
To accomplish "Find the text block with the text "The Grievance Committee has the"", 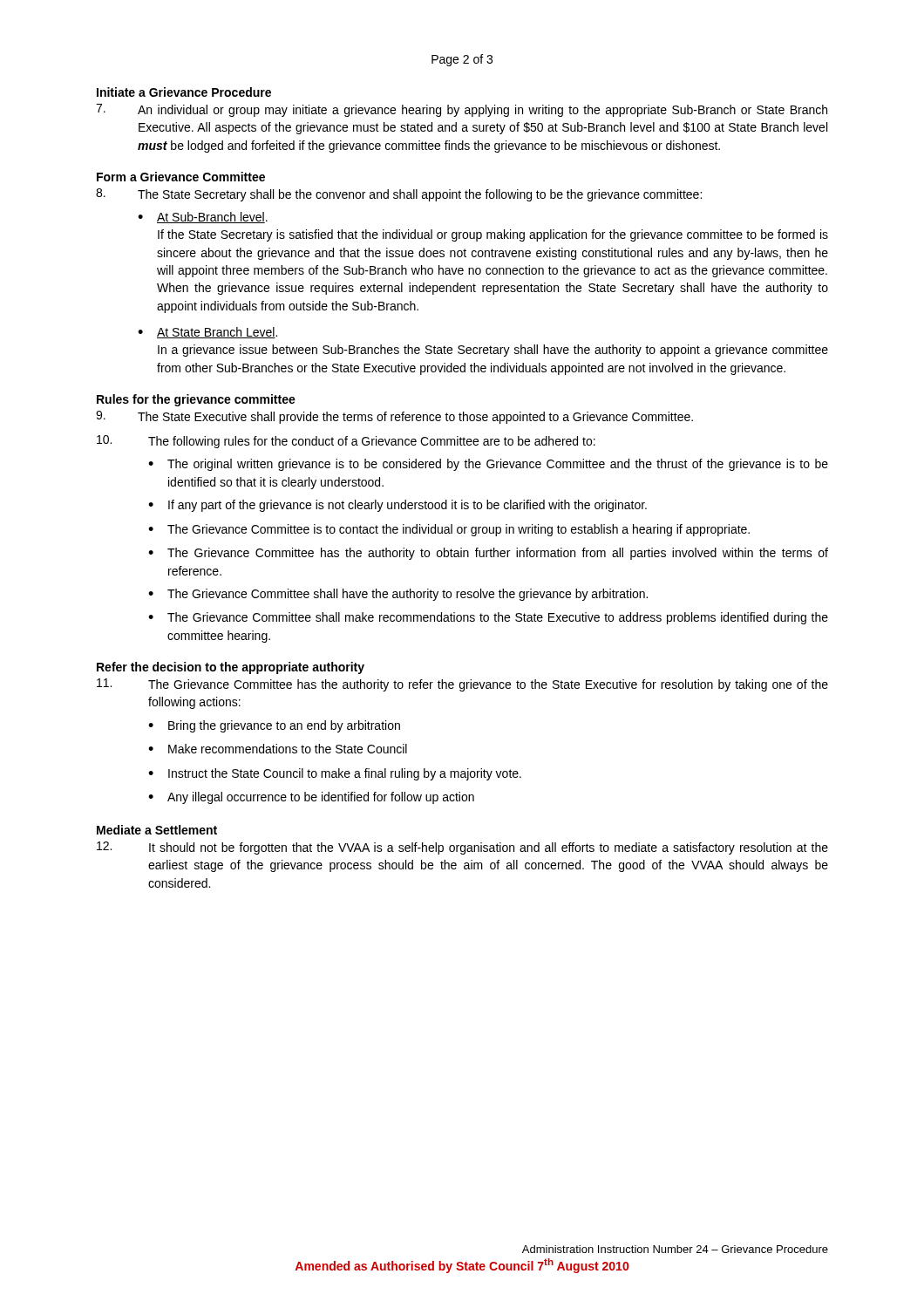I will pyautogui.click(x=462, y=694).
